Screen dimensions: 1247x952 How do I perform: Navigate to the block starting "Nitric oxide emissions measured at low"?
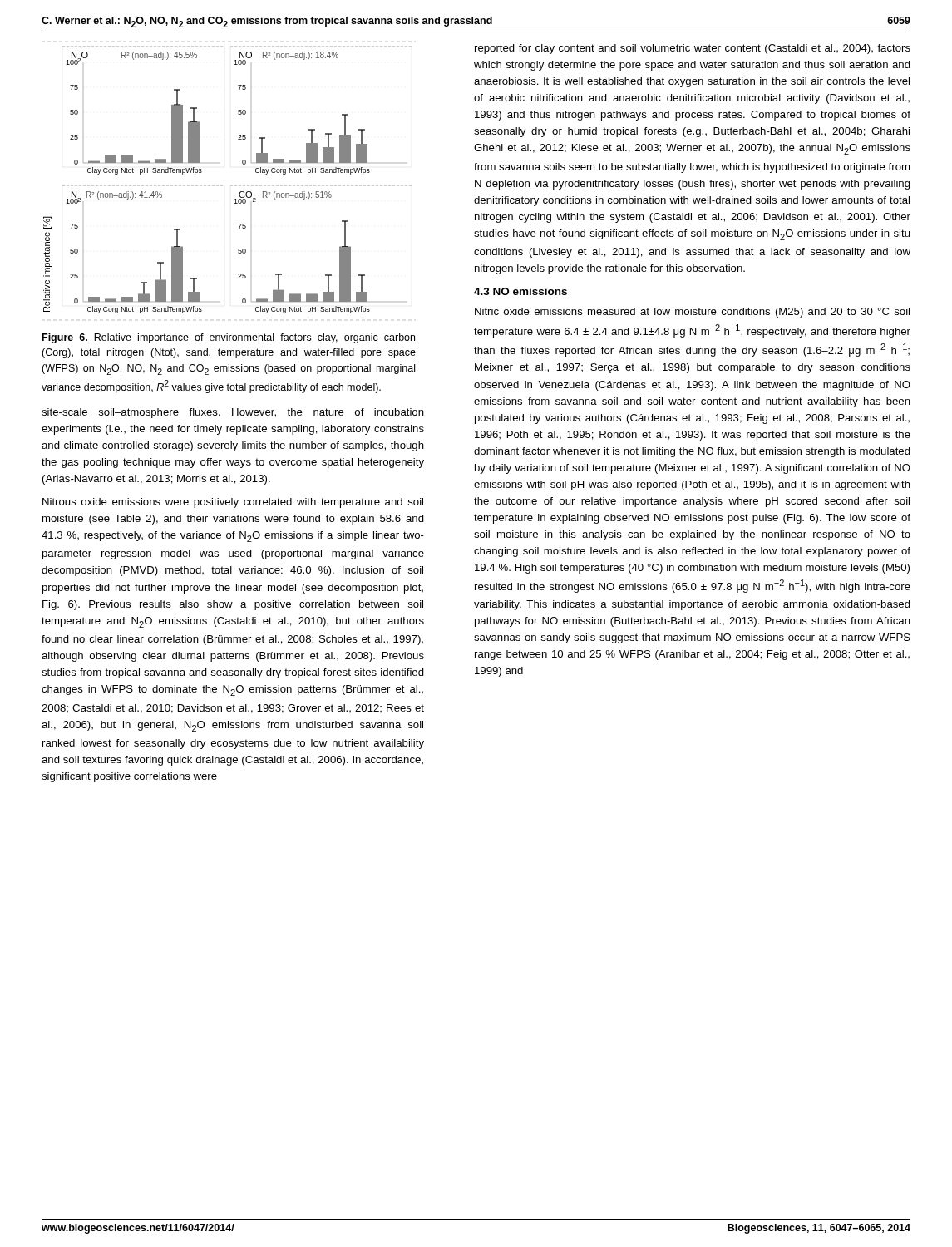692,492
